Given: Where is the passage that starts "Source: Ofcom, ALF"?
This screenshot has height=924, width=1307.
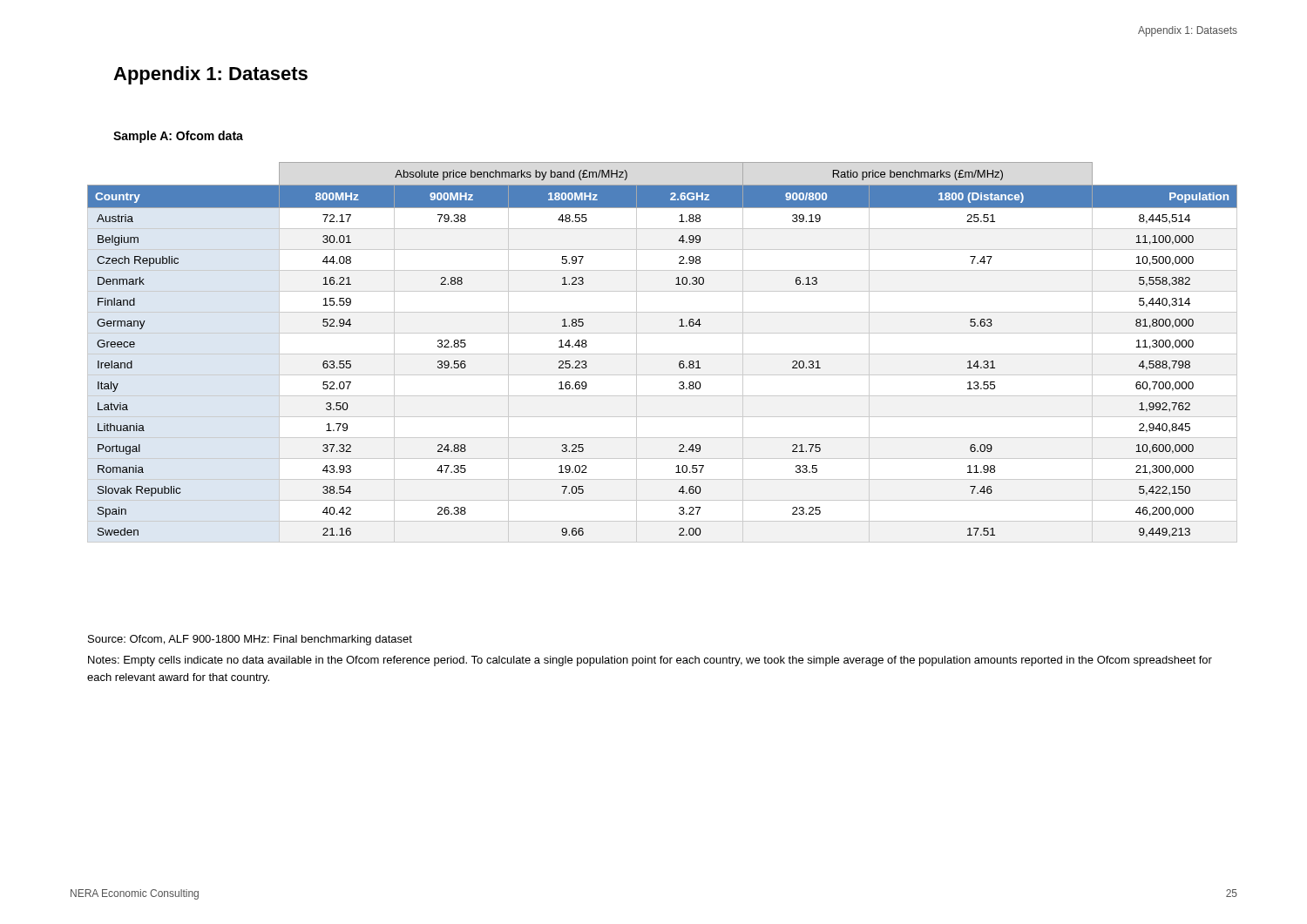Looking at the screenshot, I should tap(250, 639).
